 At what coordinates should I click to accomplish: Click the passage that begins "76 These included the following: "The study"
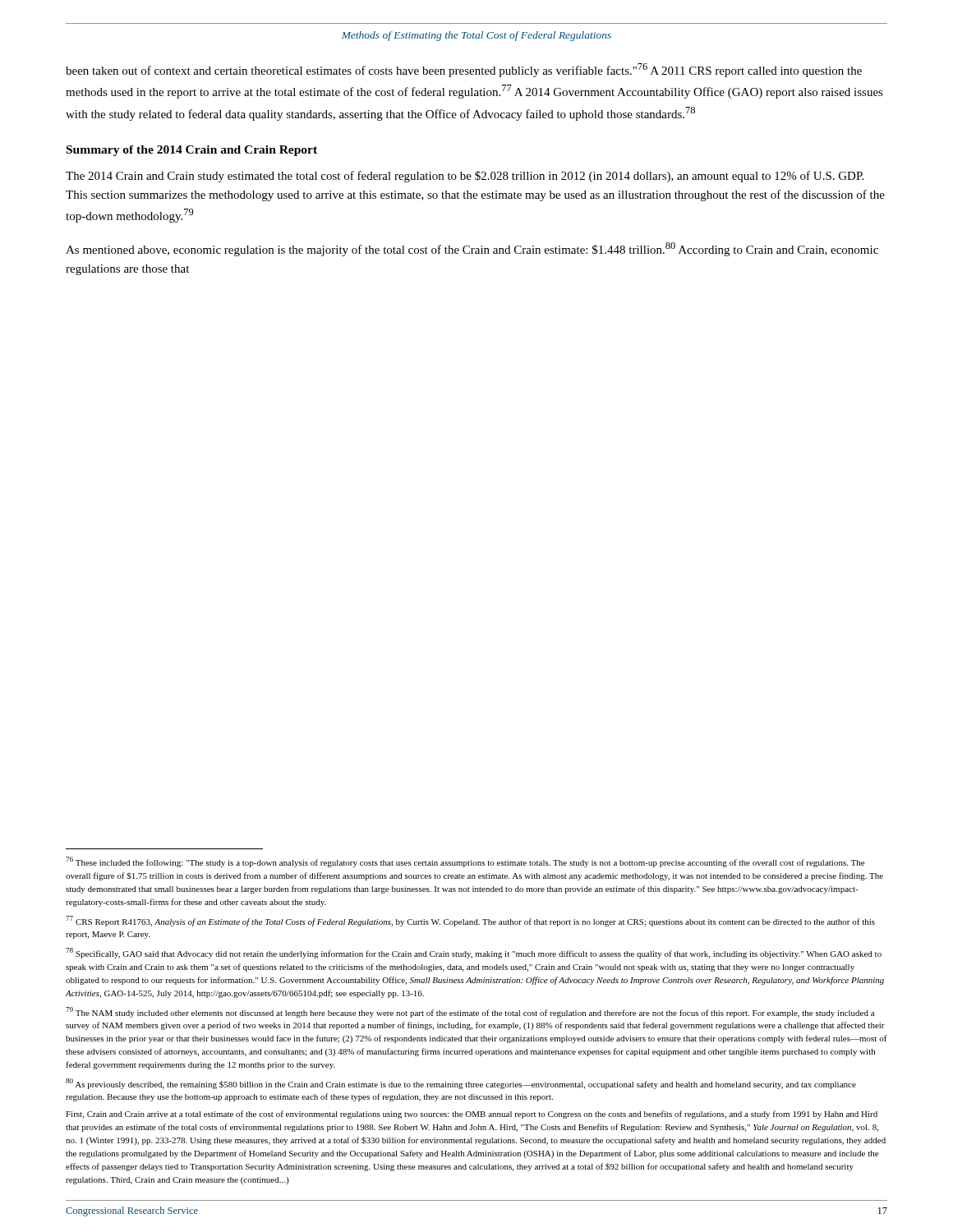[474, 881]
